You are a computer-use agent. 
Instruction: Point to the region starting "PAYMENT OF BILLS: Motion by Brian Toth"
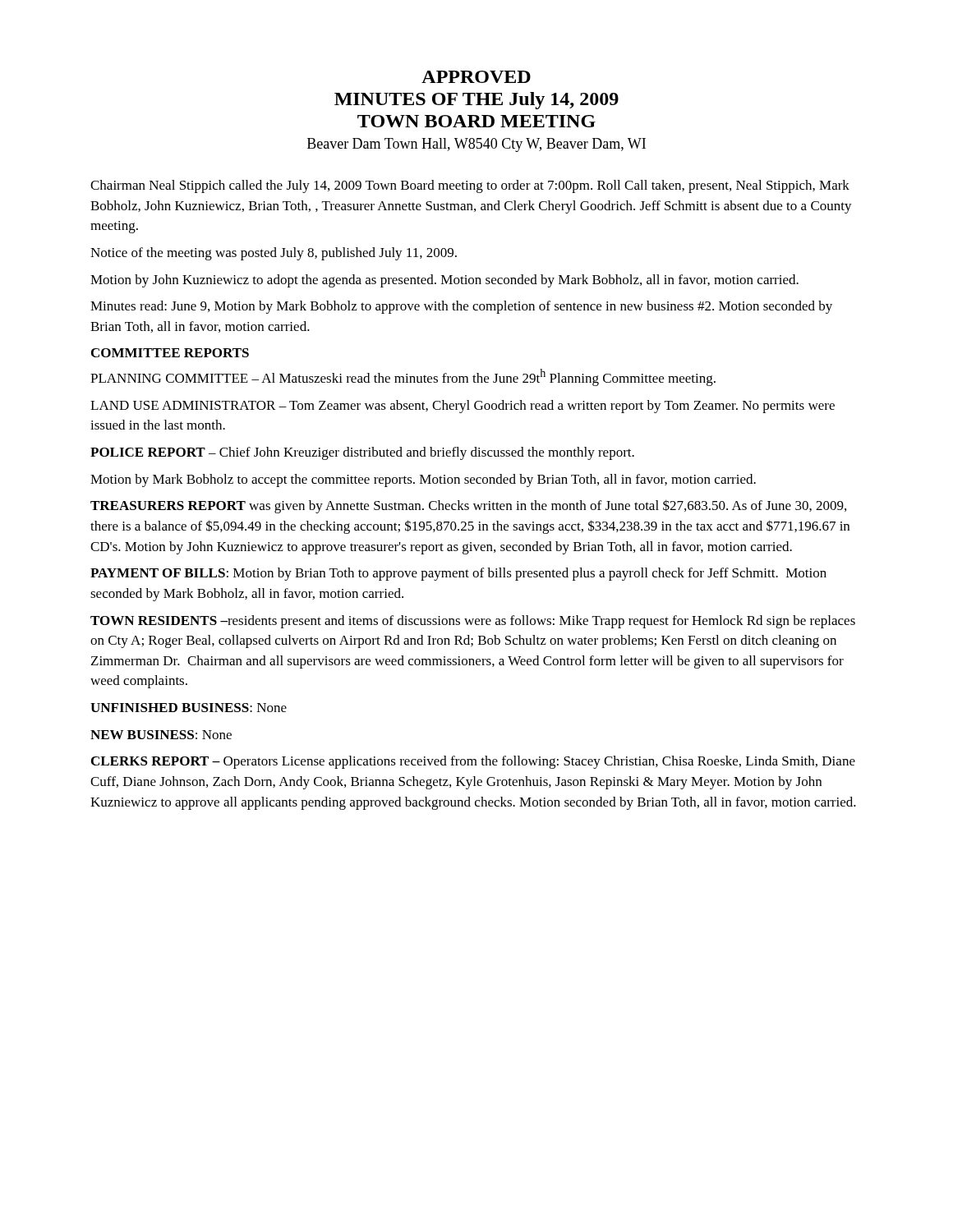coord(476,584)
